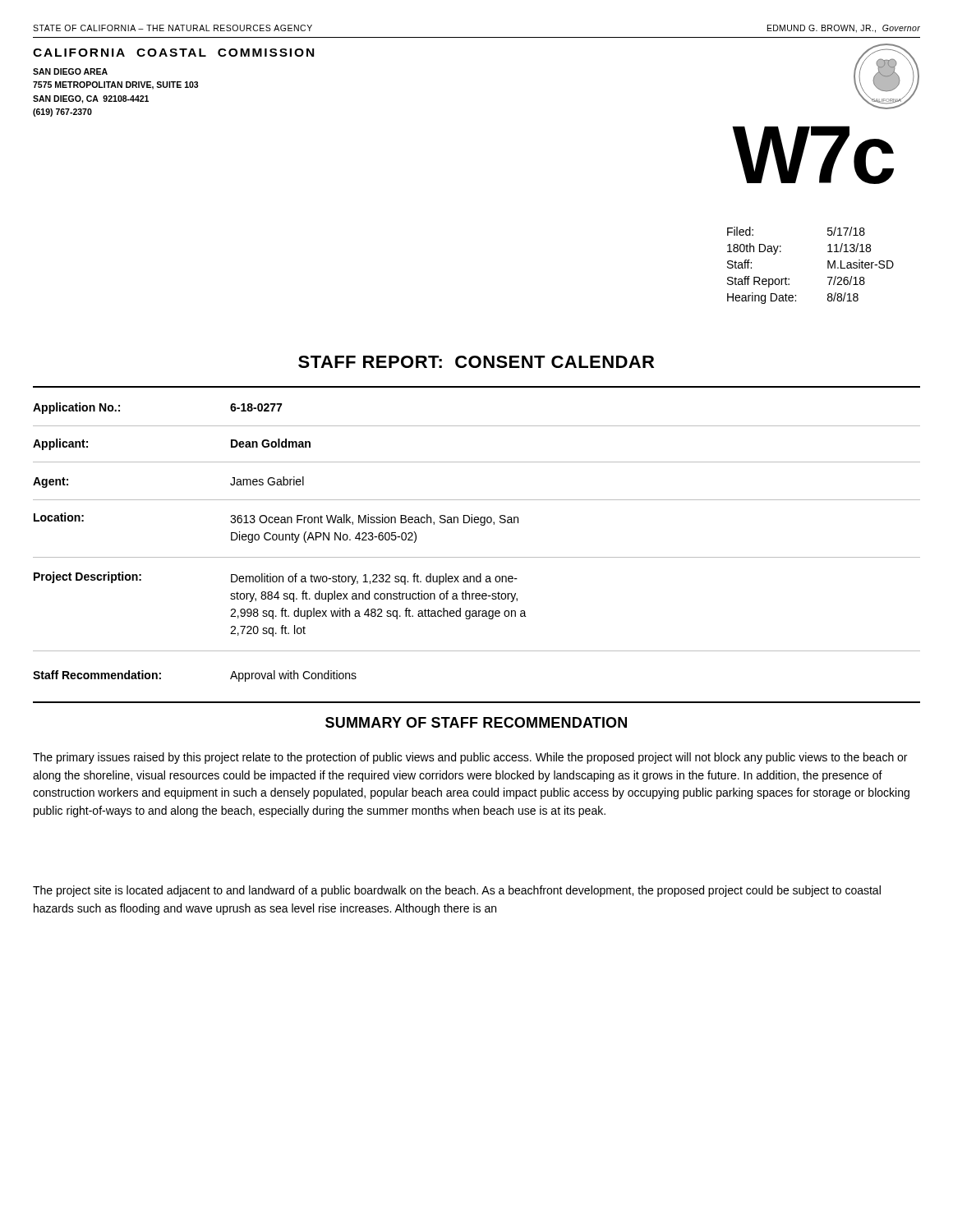Where does it say "Agent: James Gabriel"?
Image resolution: width=953 pixels, height=1232 pixels.
51,482
